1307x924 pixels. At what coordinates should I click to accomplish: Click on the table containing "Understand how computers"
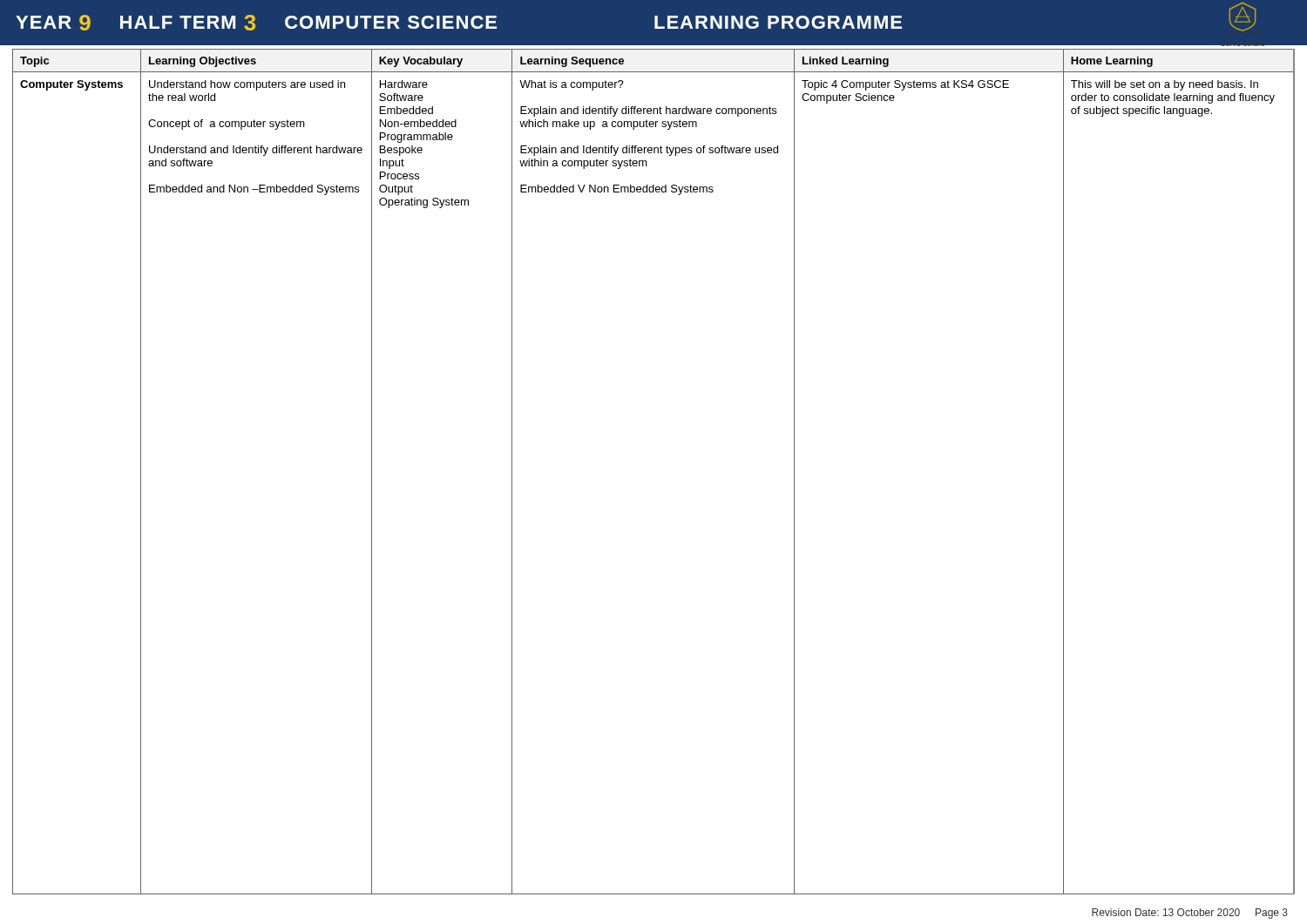coord(654,472)
